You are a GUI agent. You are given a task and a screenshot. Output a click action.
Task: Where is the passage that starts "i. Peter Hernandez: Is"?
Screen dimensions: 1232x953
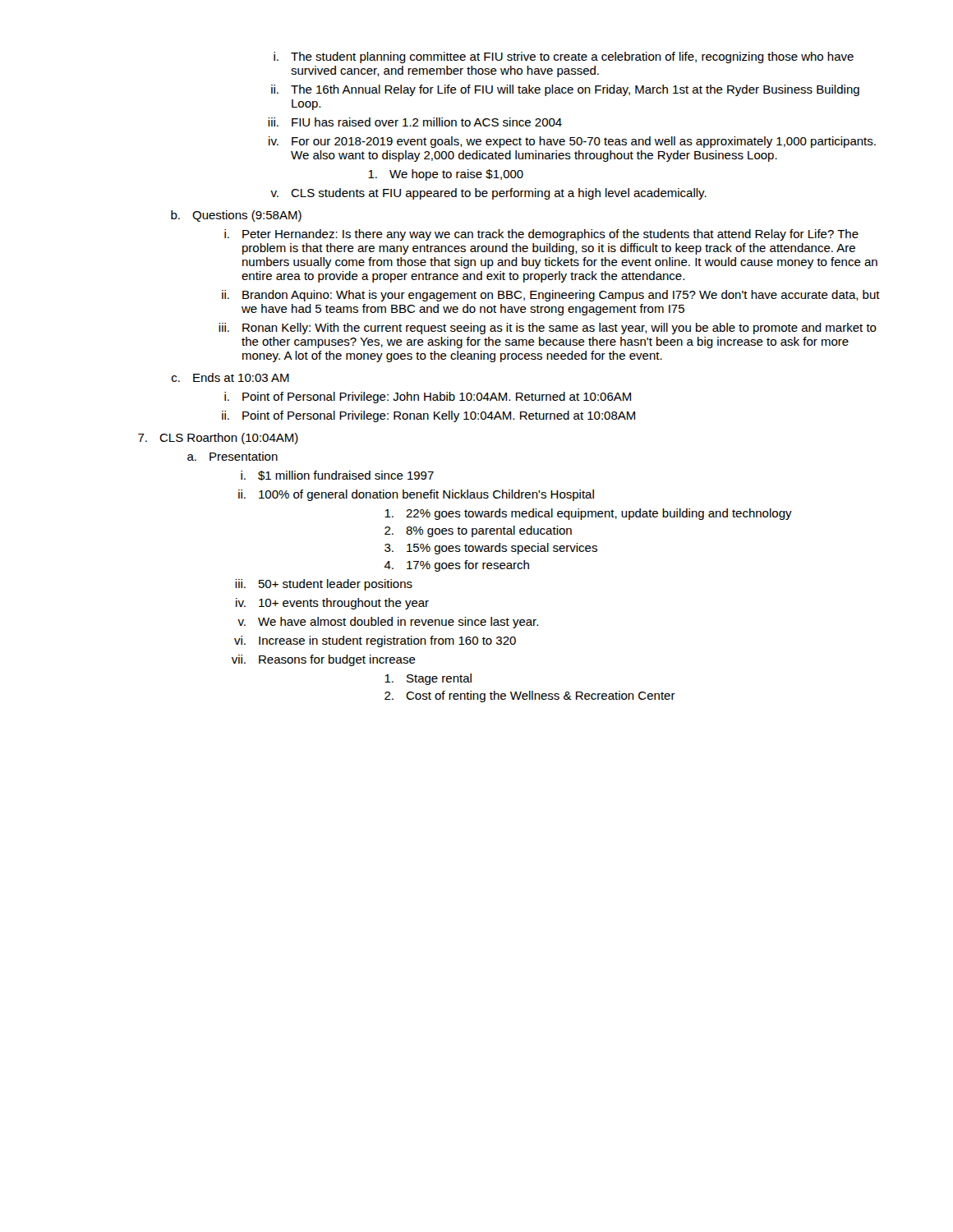coord(534,255)
